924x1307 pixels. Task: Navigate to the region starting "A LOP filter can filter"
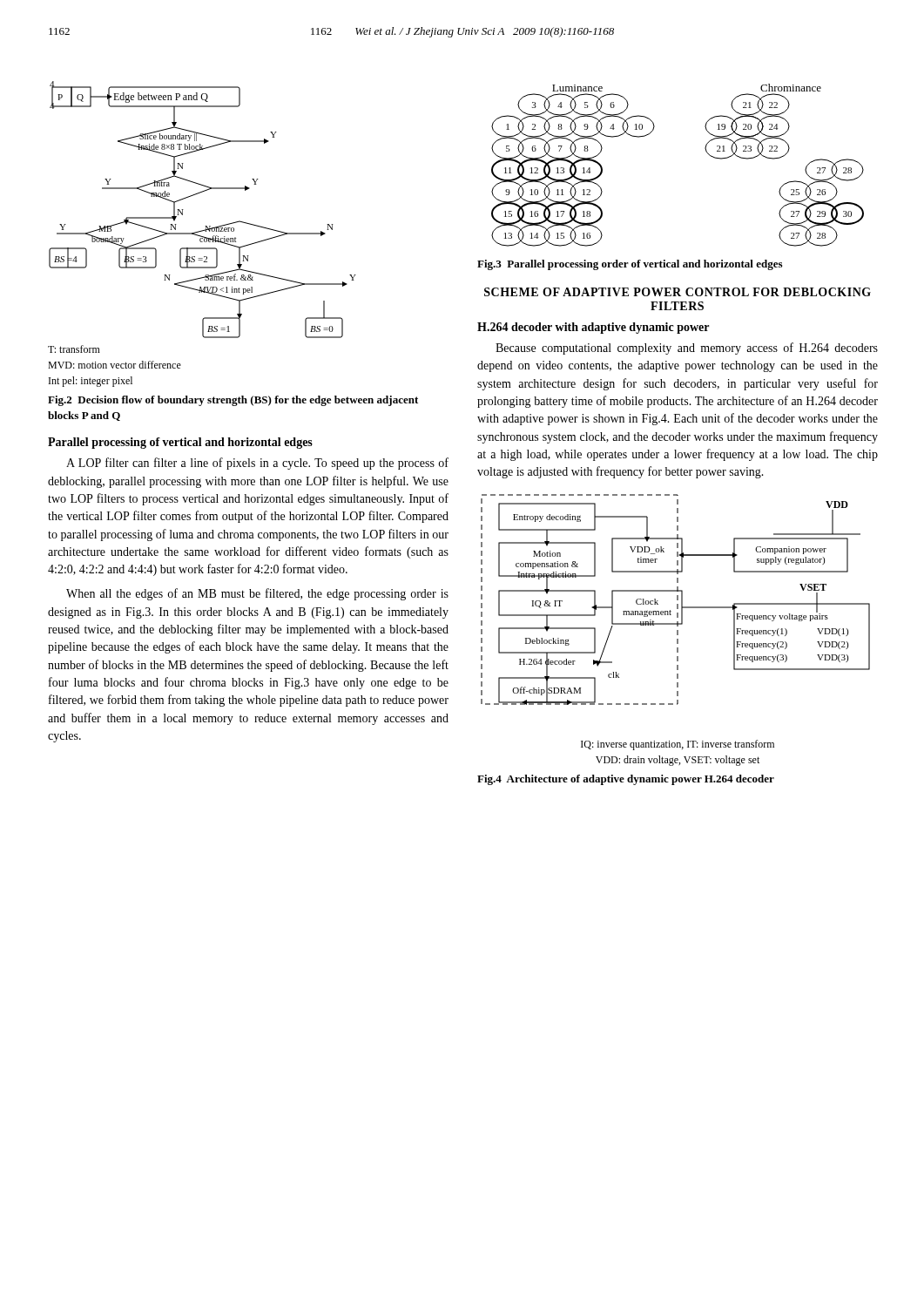(x=248, y=600)
